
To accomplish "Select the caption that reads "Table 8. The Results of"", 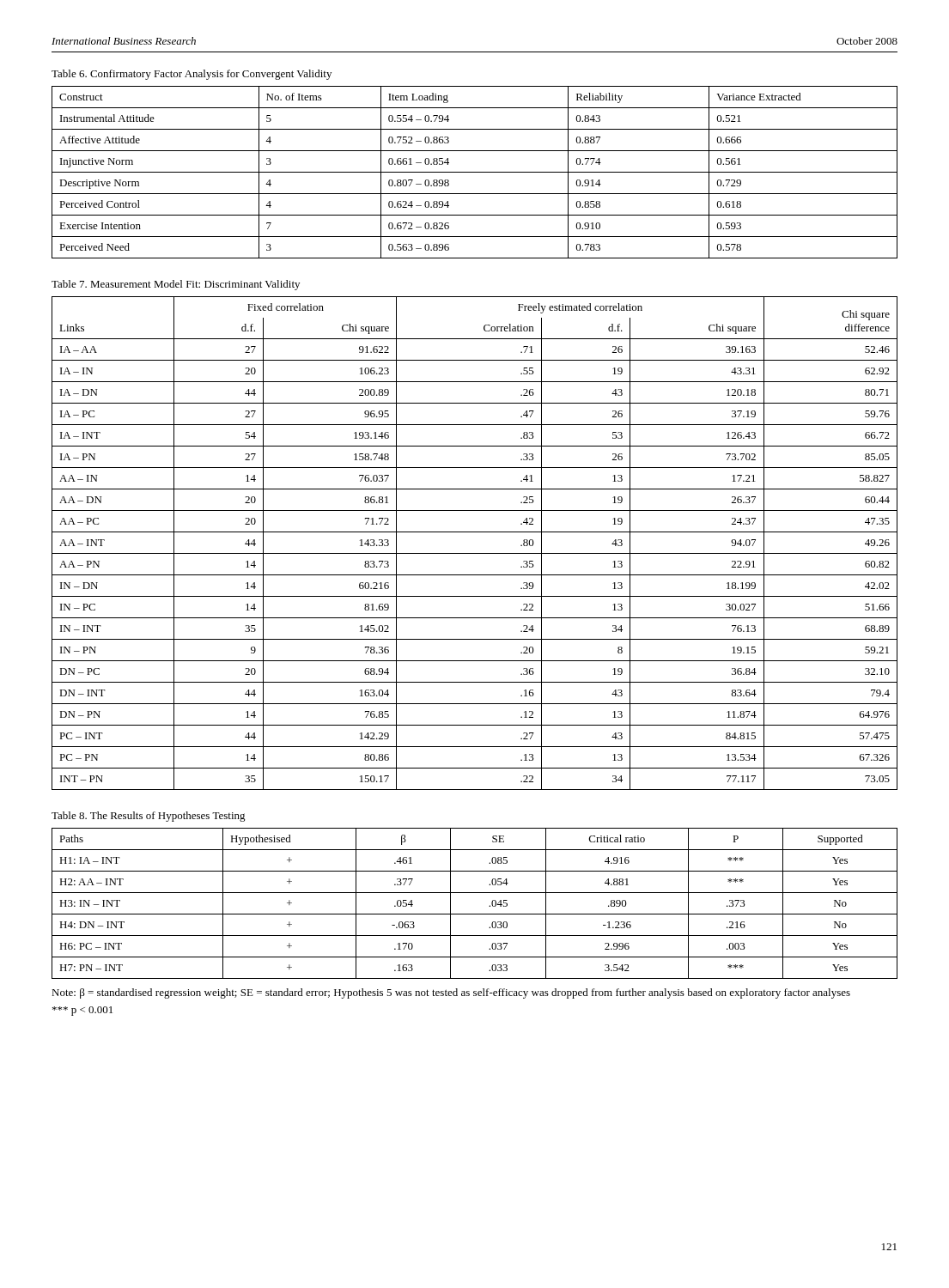I will (148, 815).
